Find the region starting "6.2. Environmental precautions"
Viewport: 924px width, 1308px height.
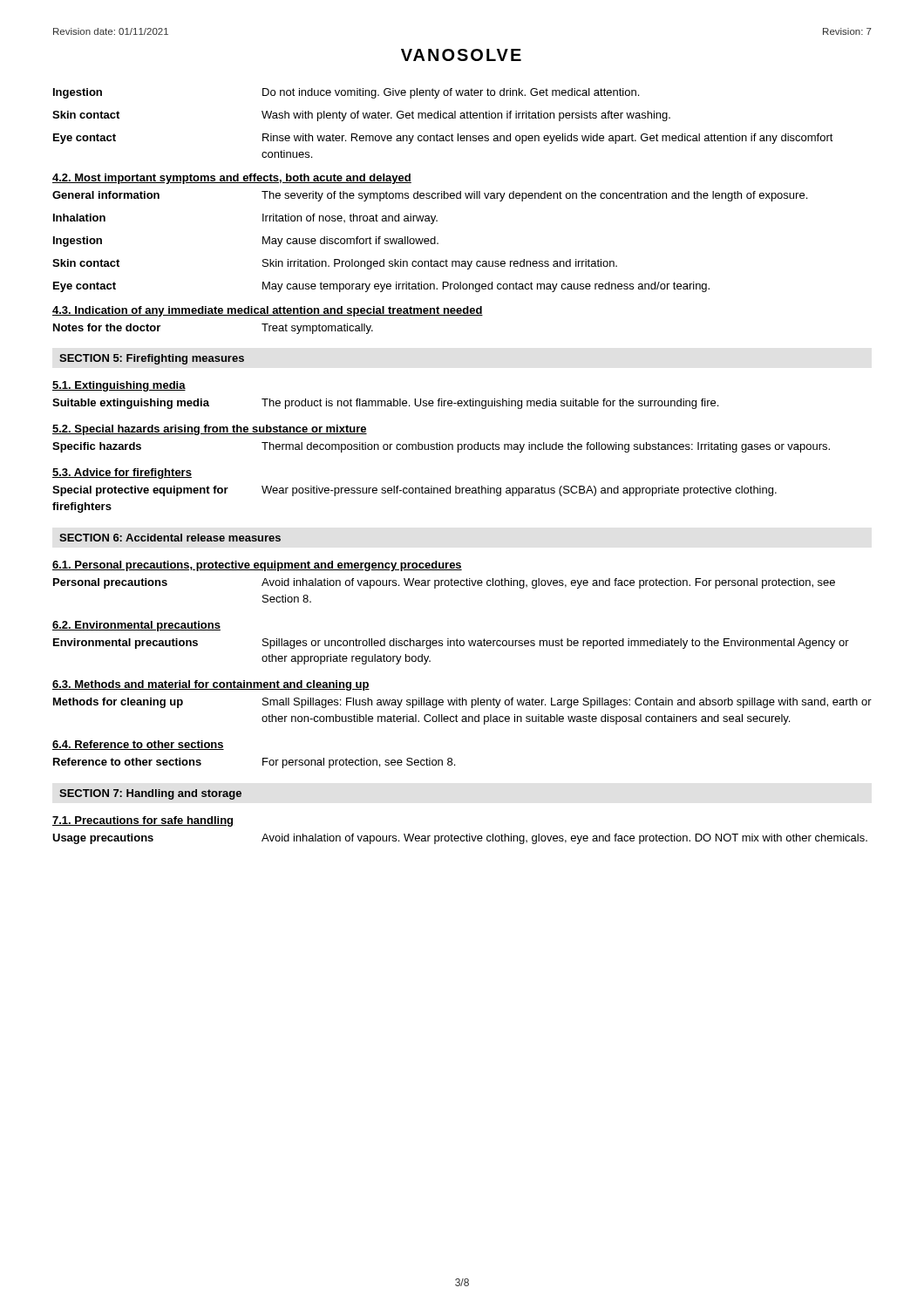(136, 624)
